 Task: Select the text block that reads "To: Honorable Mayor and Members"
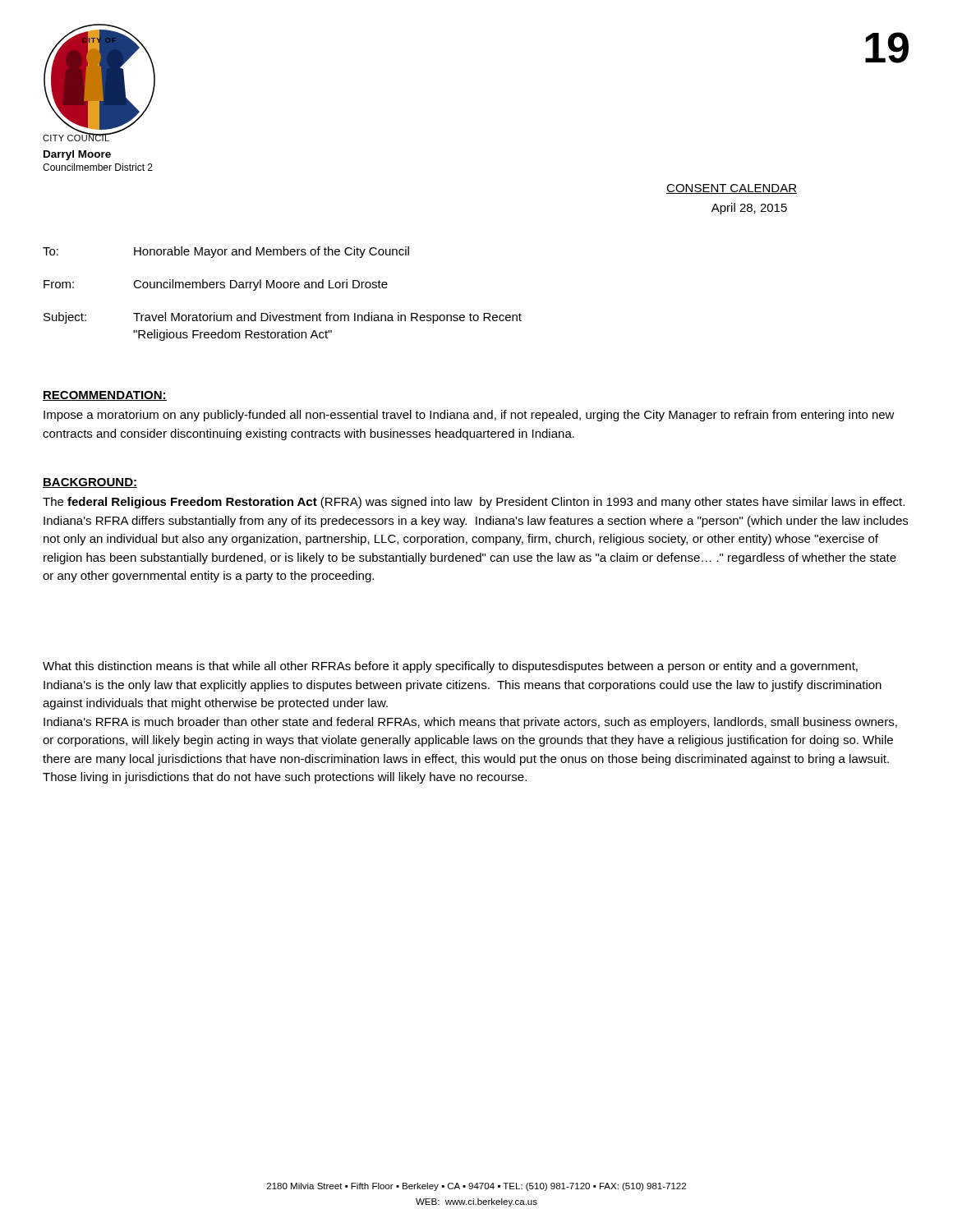pyautogui.click(x=226, y=252)
